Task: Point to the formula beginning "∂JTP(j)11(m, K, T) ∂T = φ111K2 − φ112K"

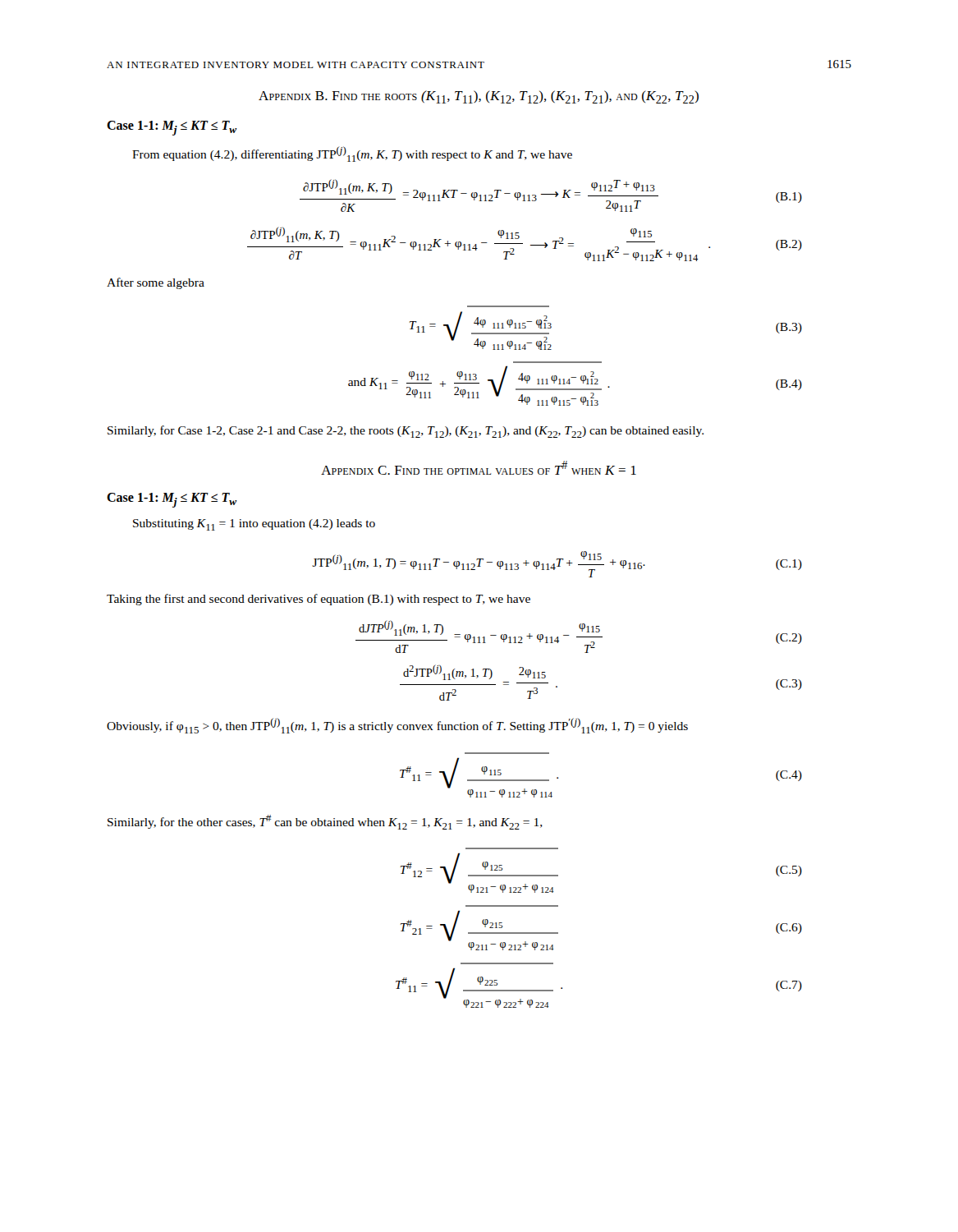Action: [x=525, y=244]
